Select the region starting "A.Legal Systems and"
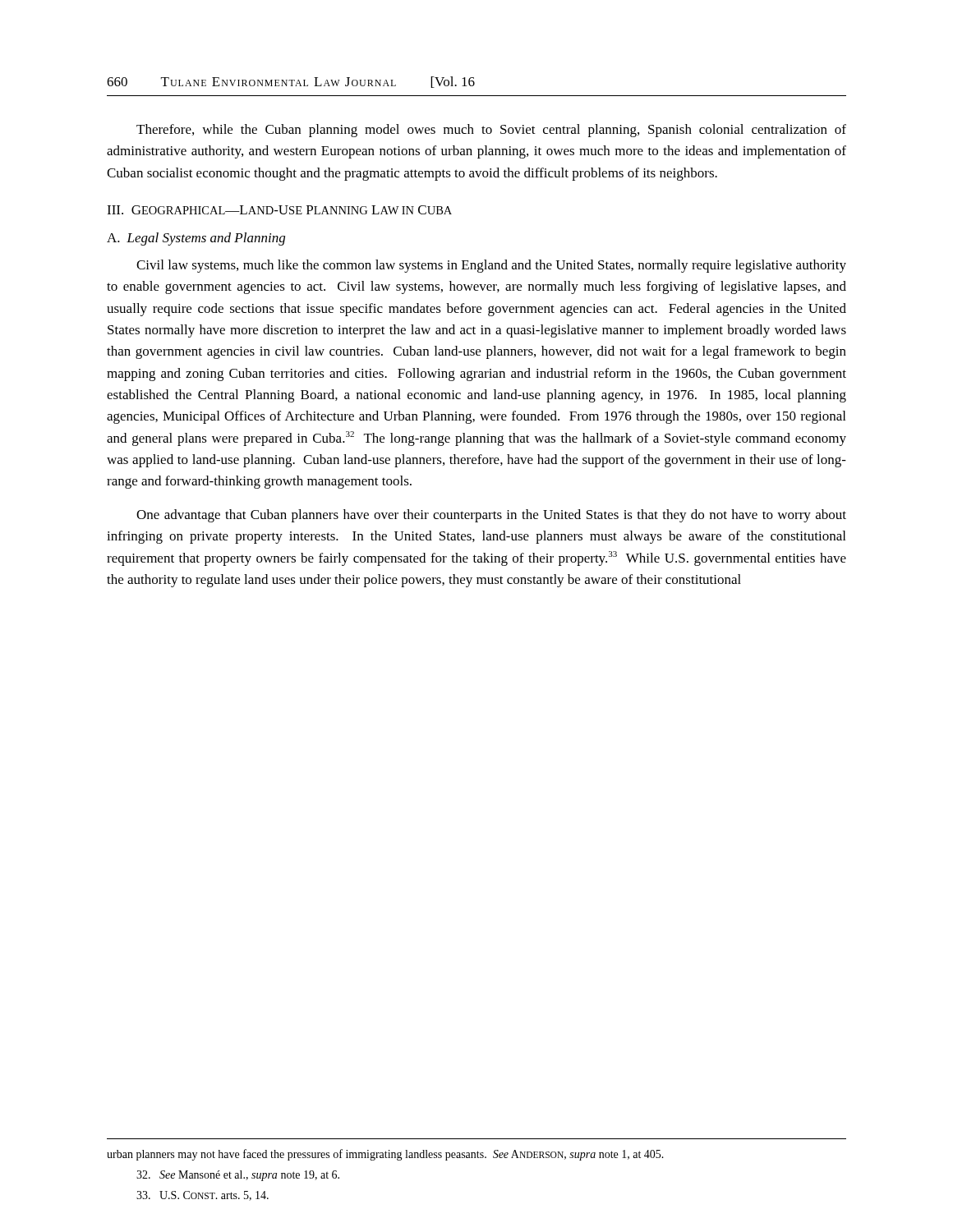The image size is (953, 1232). pos(196,238)
